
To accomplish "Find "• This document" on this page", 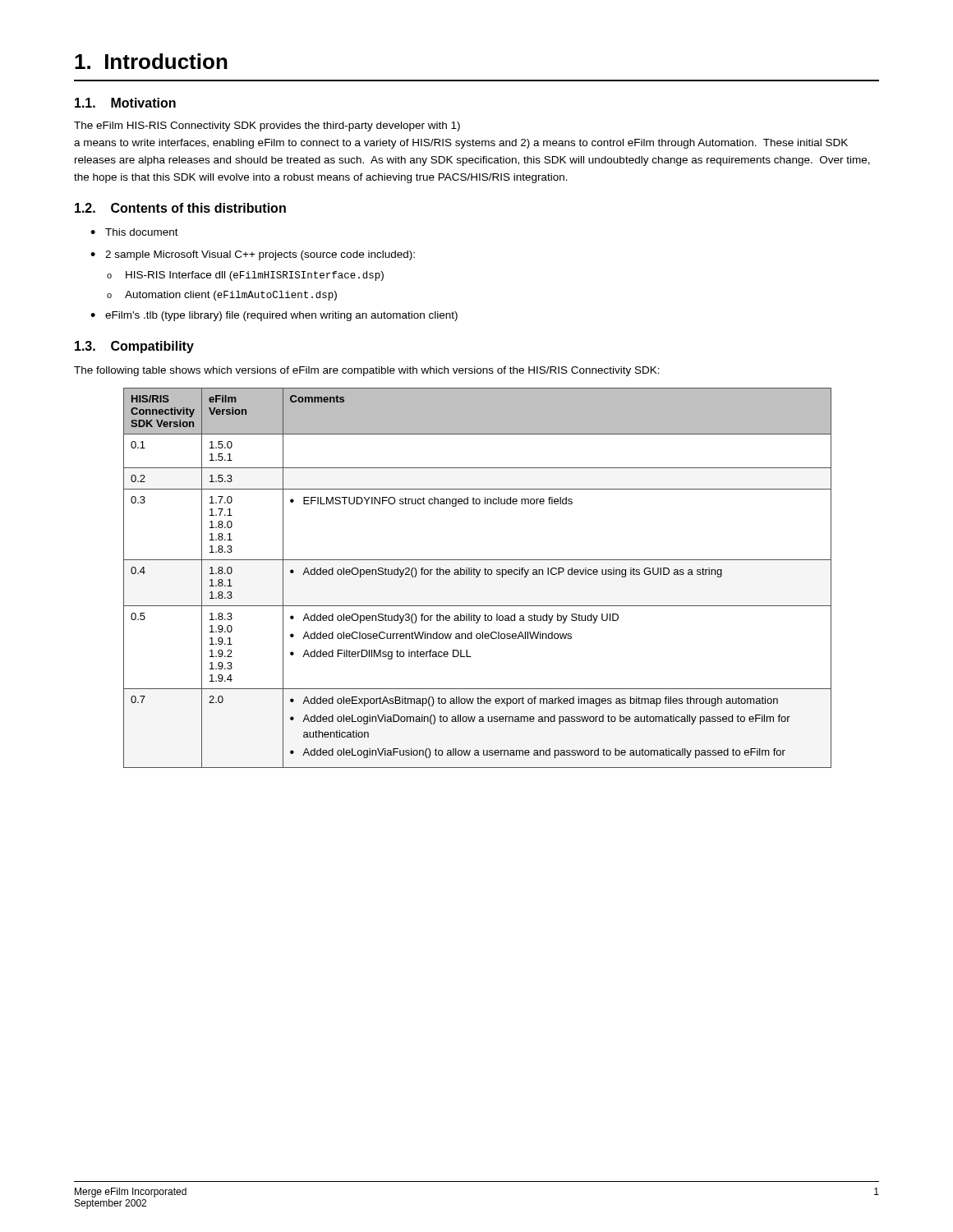I will point(134,232).
